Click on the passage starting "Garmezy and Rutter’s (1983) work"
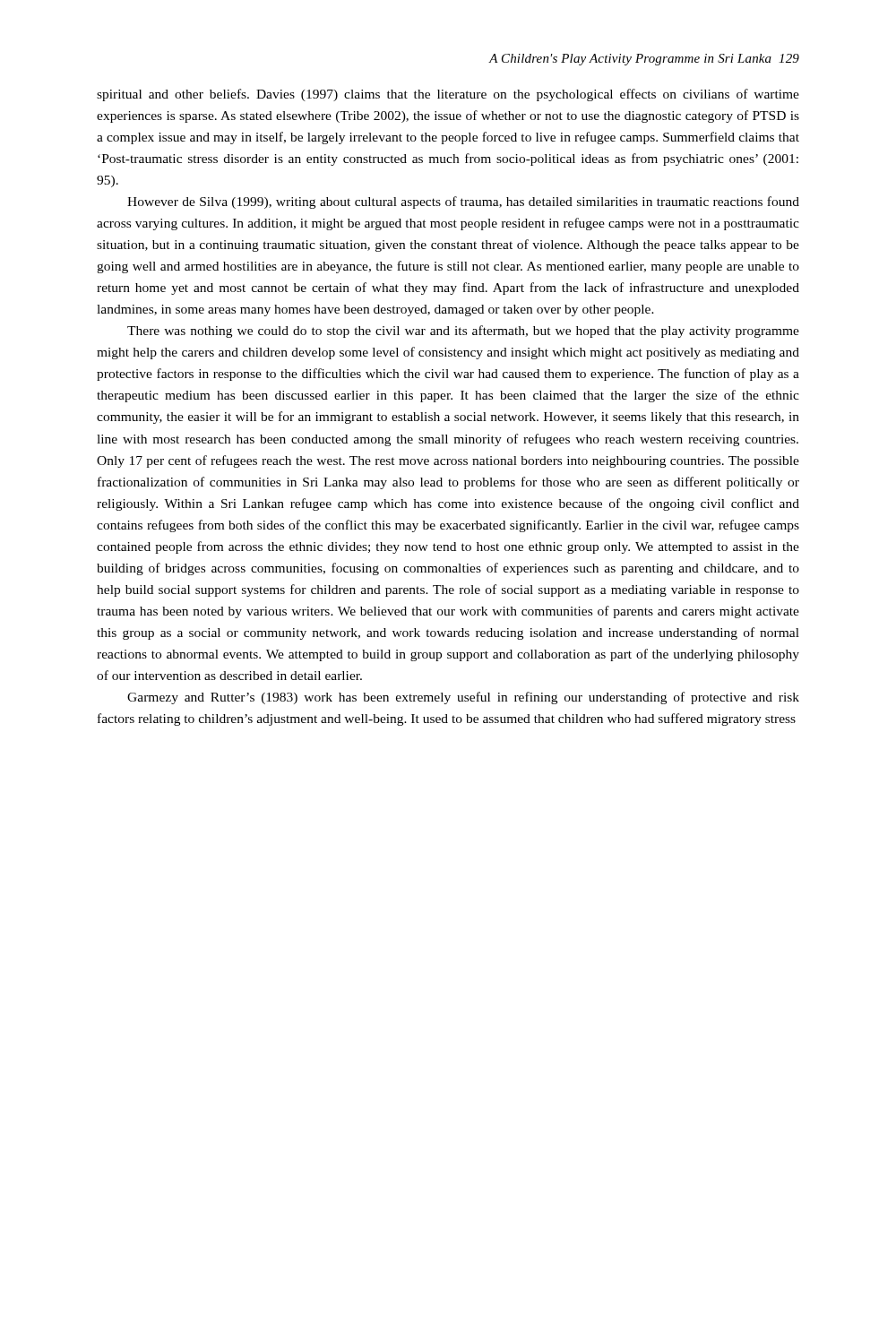Viewport: 896px width, 1344px height. coord(448,708)
